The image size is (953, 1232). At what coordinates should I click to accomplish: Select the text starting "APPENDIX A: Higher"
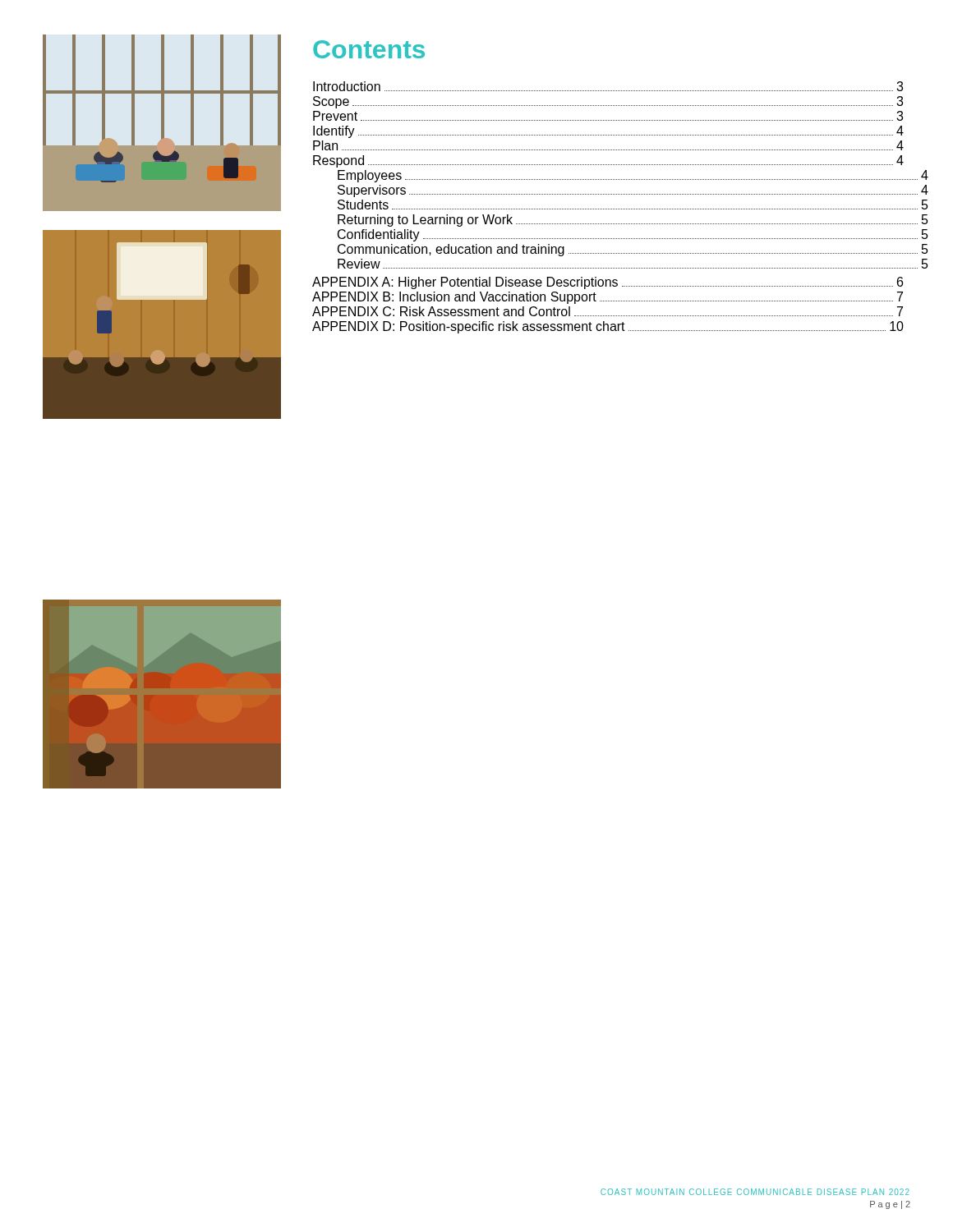608,282
